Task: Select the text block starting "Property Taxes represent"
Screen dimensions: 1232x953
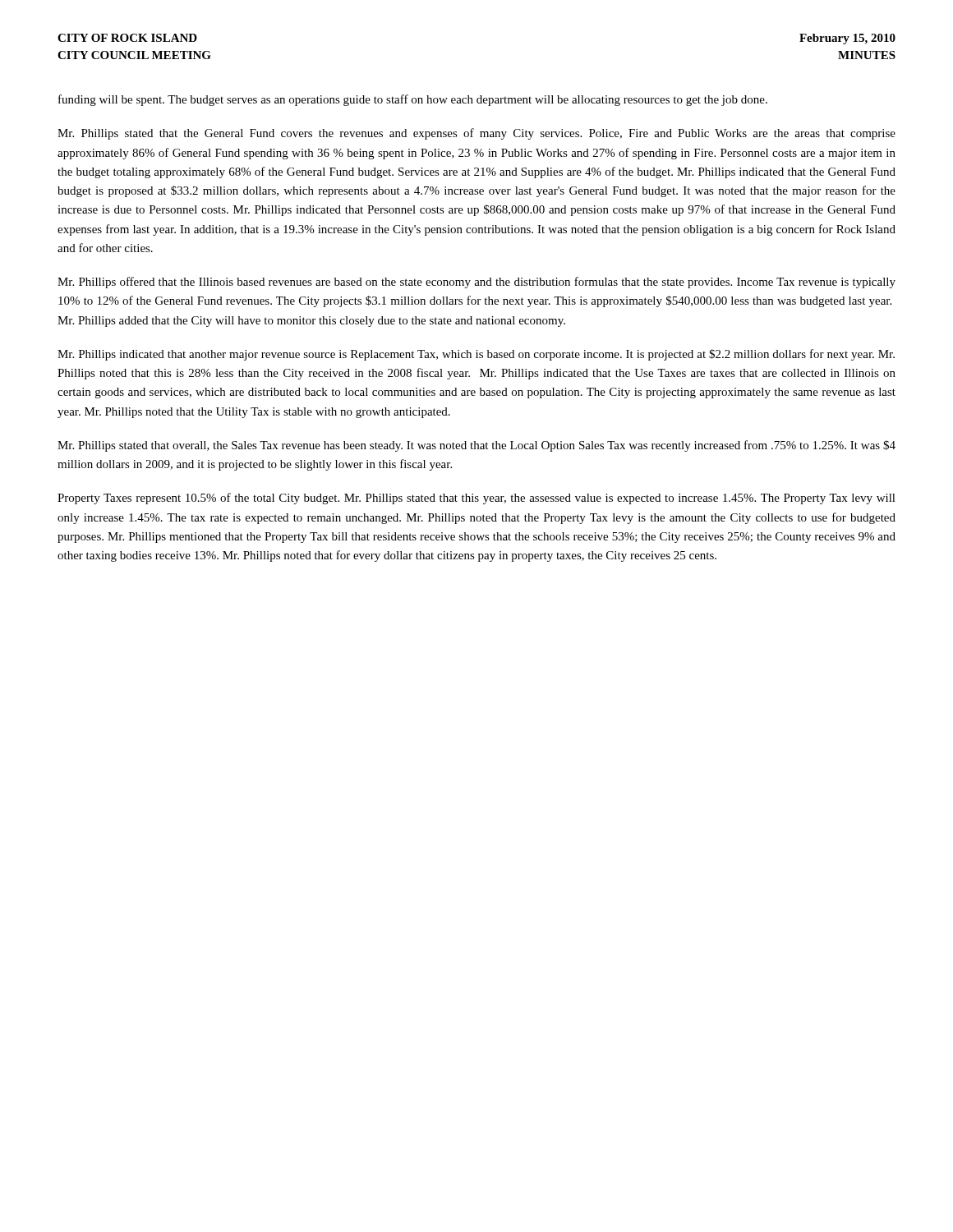Action: 476,527
